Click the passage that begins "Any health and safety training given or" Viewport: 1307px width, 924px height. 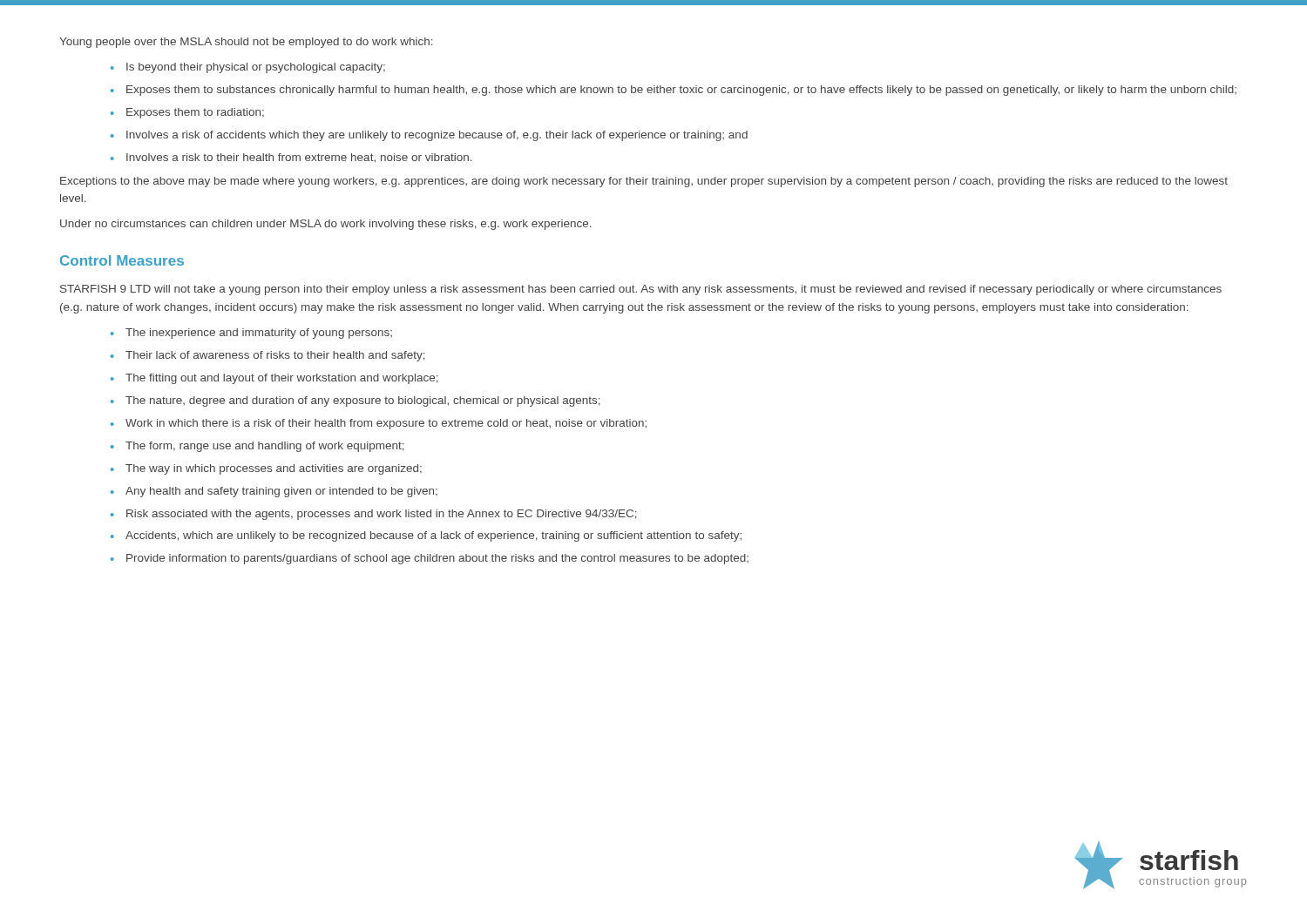coord(282,490)
